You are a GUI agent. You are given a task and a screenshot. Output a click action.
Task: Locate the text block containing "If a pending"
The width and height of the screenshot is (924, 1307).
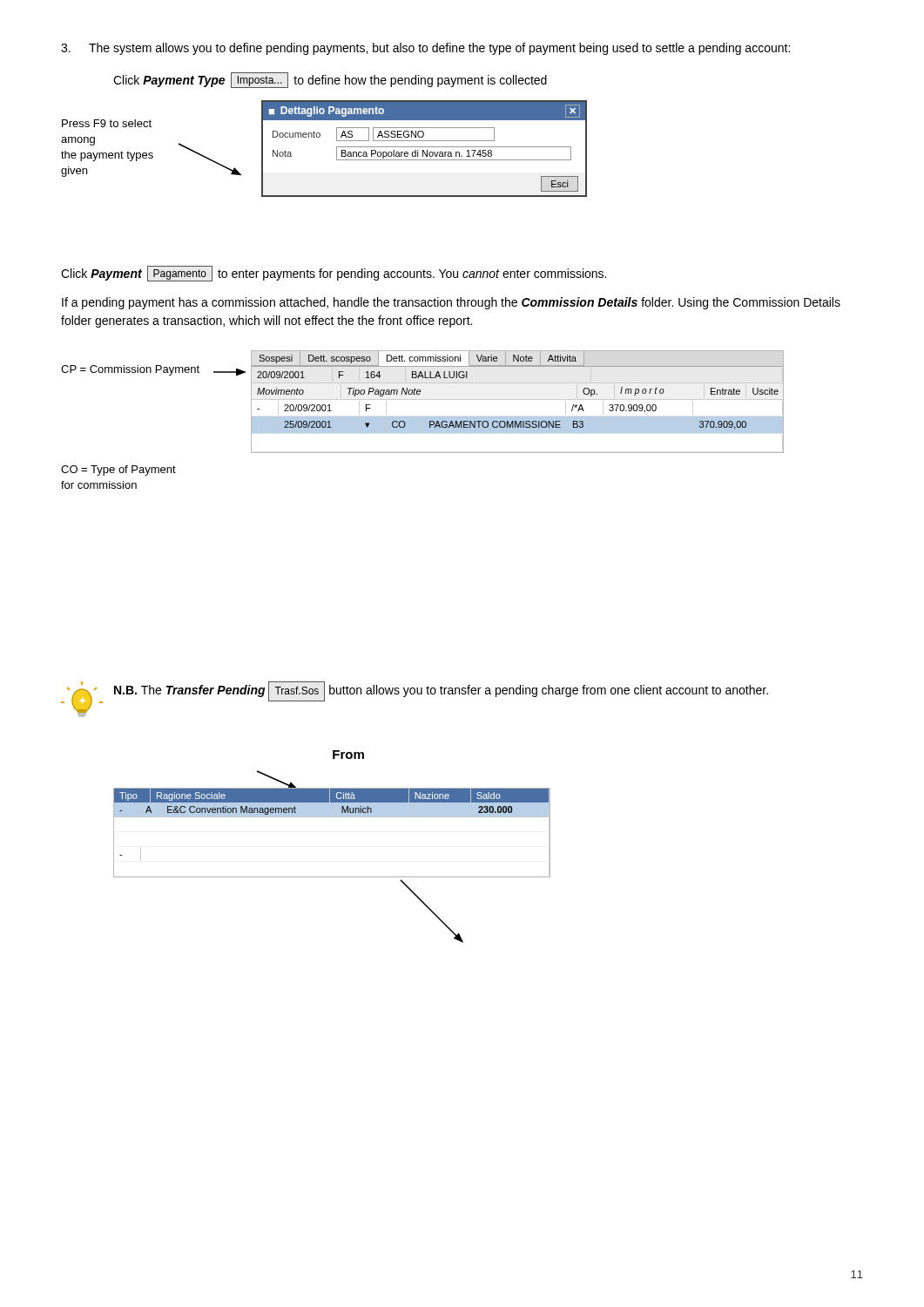tap(451, 312)
